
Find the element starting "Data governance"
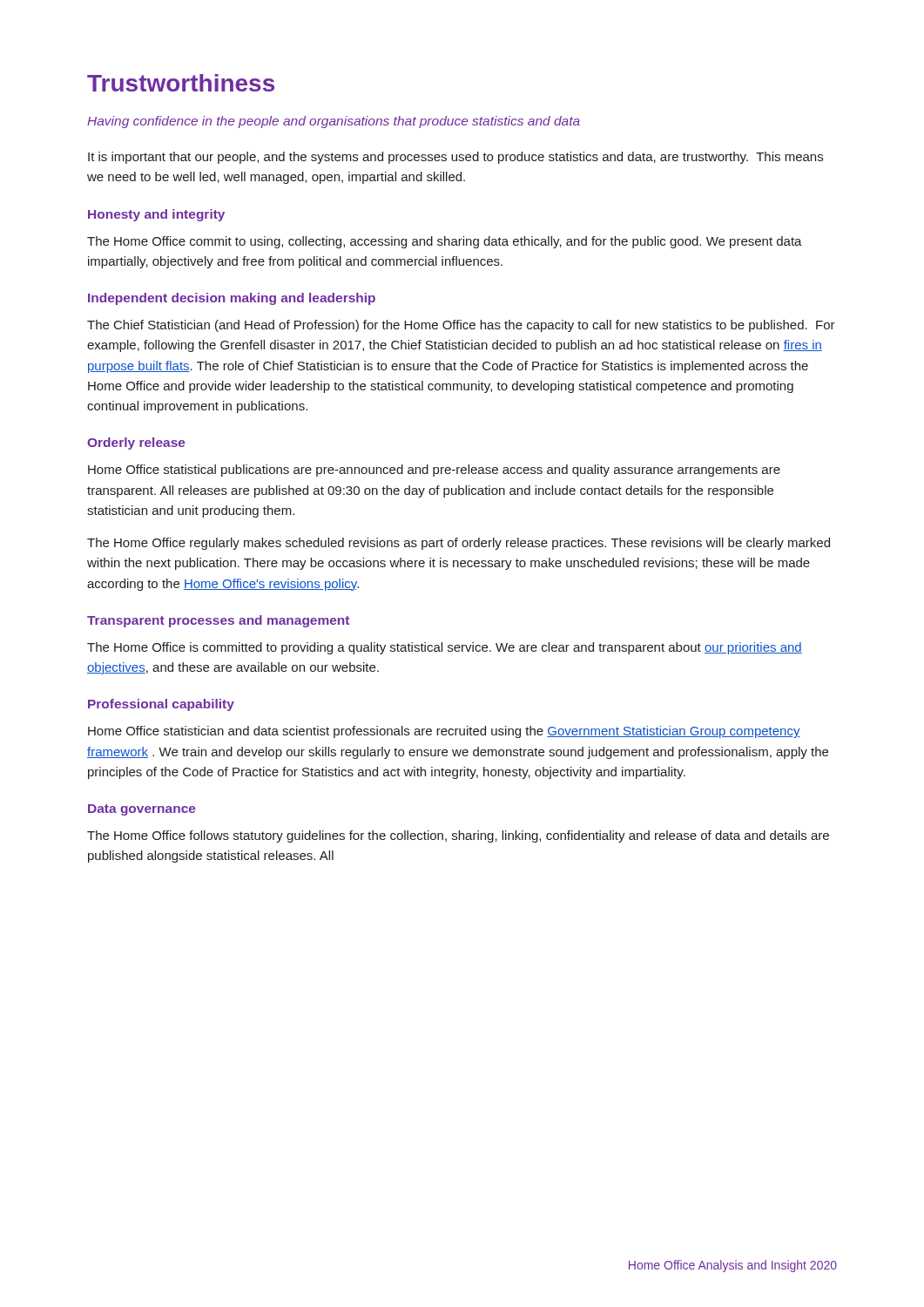click(x=142, y=810)
